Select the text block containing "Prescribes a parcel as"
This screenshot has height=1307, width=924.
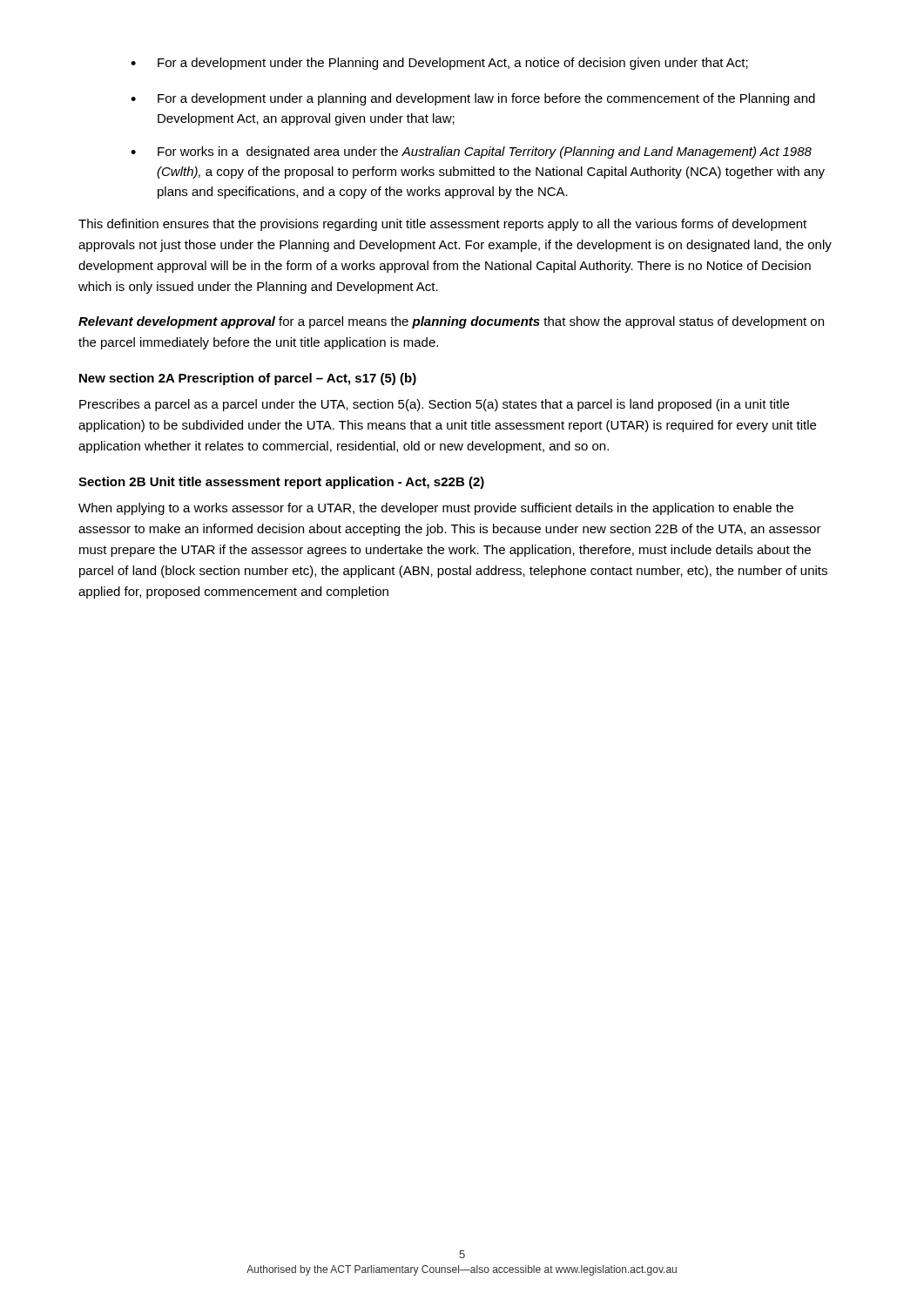[x=448, y=425]
